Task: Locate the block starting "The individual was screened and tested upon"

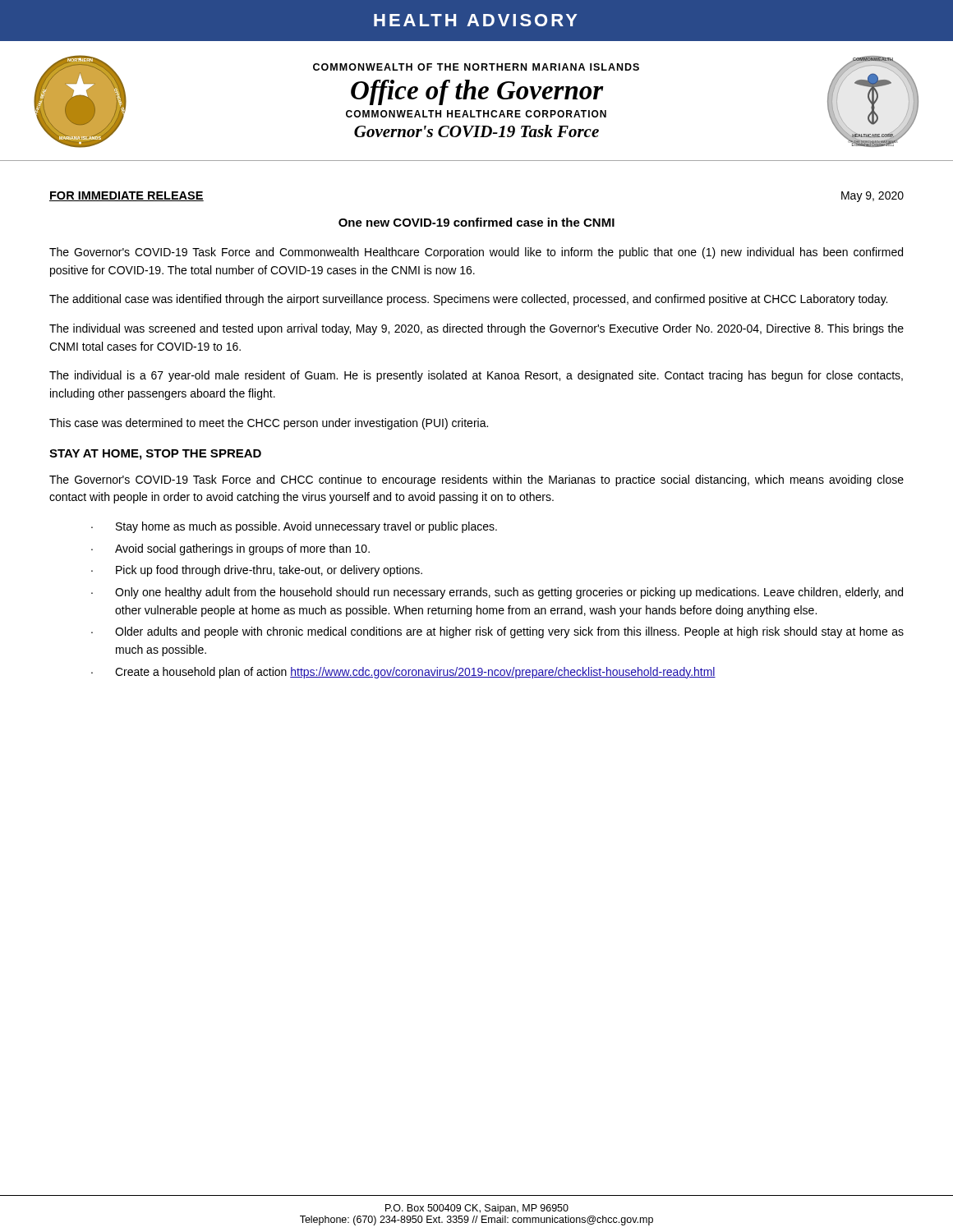Action: click(476, 338)
